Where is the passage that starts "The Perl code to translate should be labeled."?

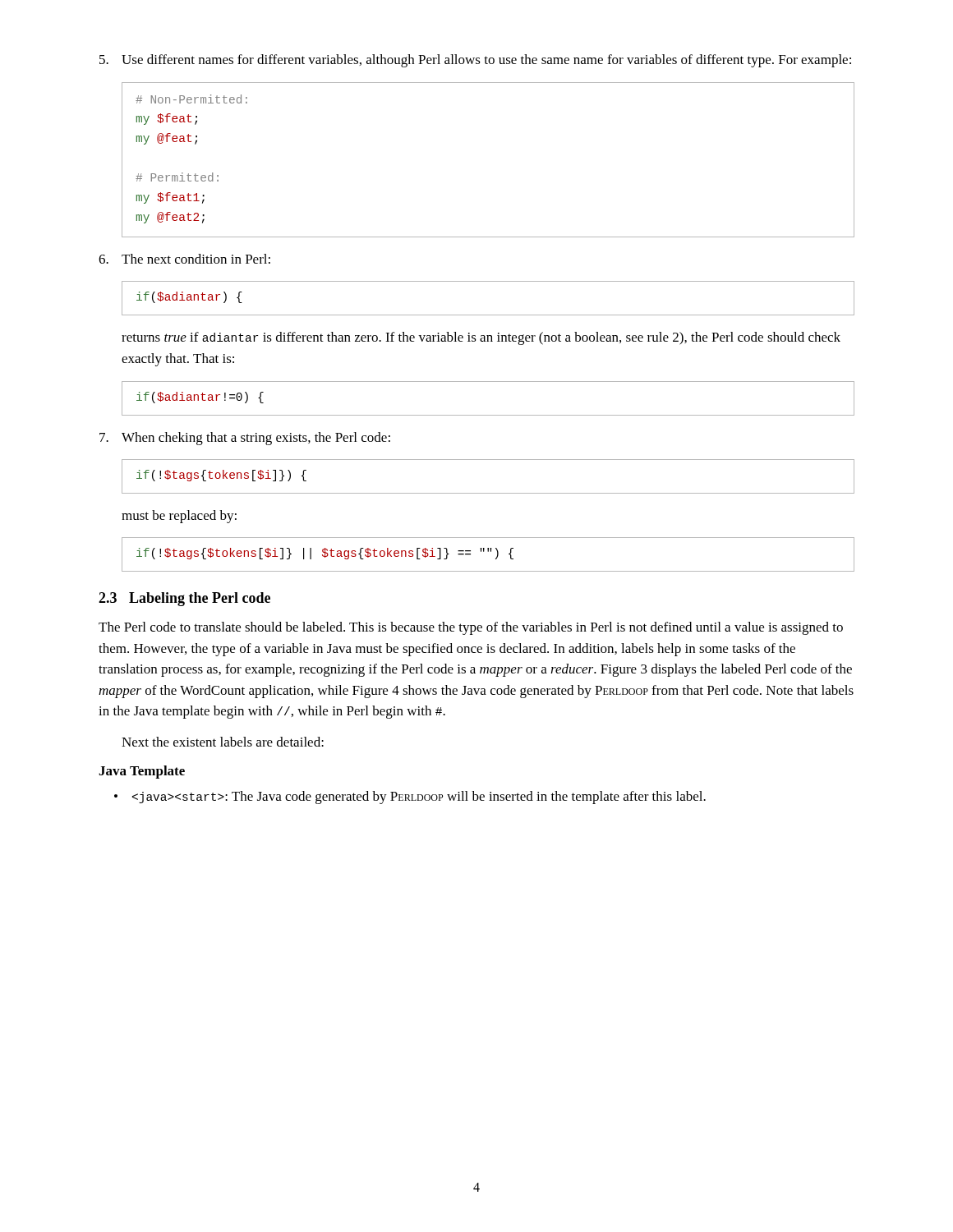(476, 685)
